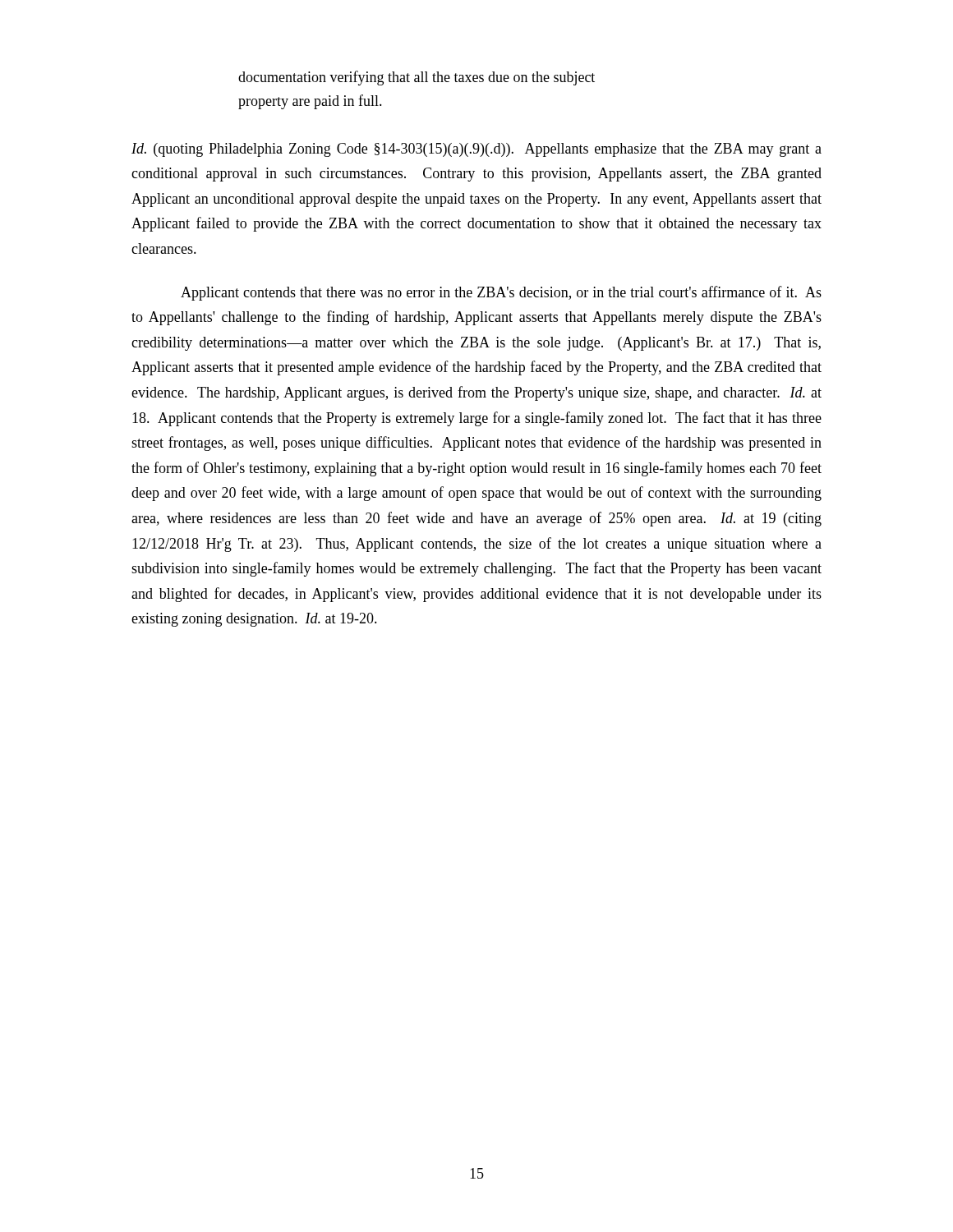Find the block on this page that starts "documentation verifying that all"
Viewport: 953px width, 1232px height.
click(x=417, y=89)
